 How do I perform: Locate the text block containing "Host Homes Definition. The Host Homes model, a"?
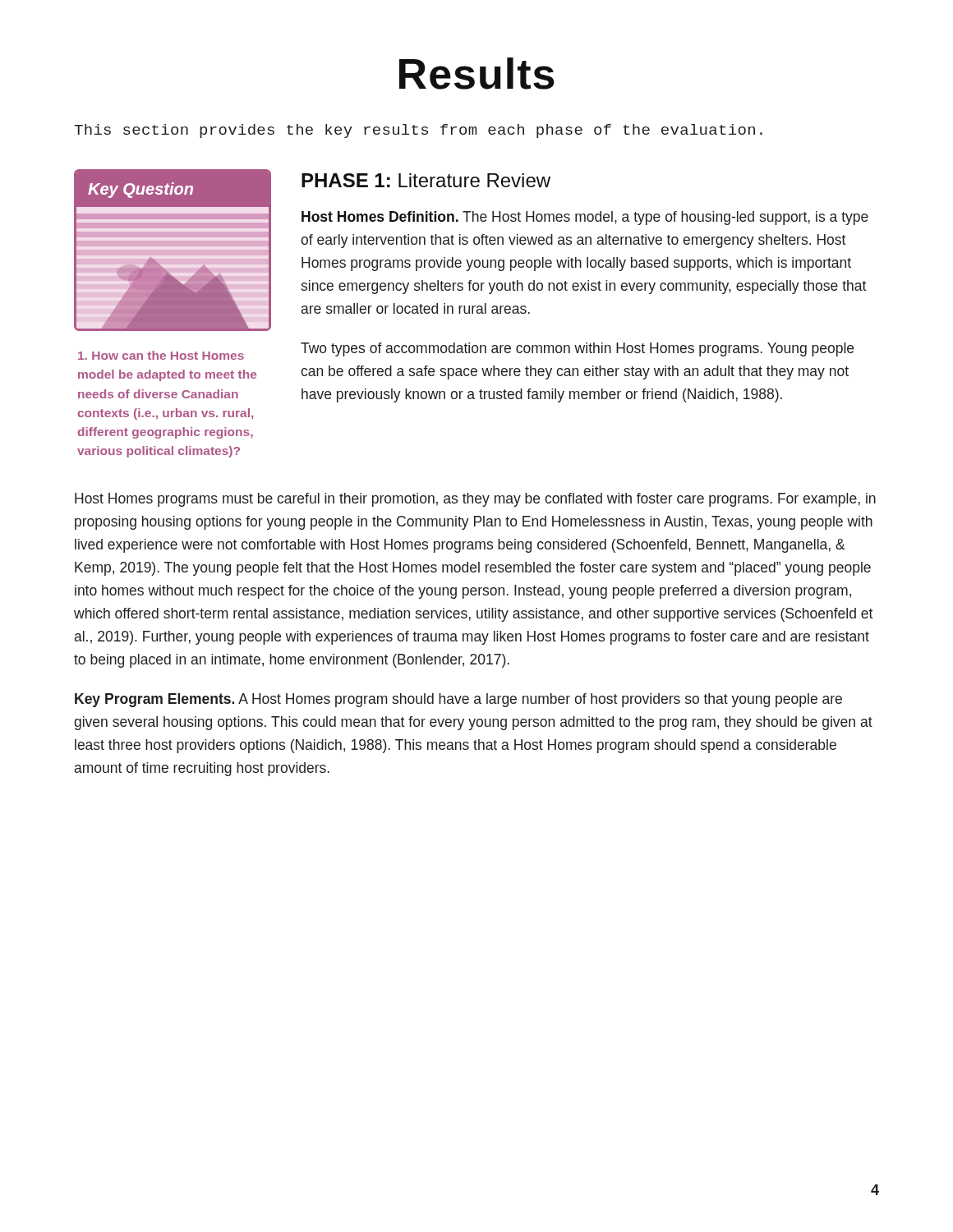point(585,263)
